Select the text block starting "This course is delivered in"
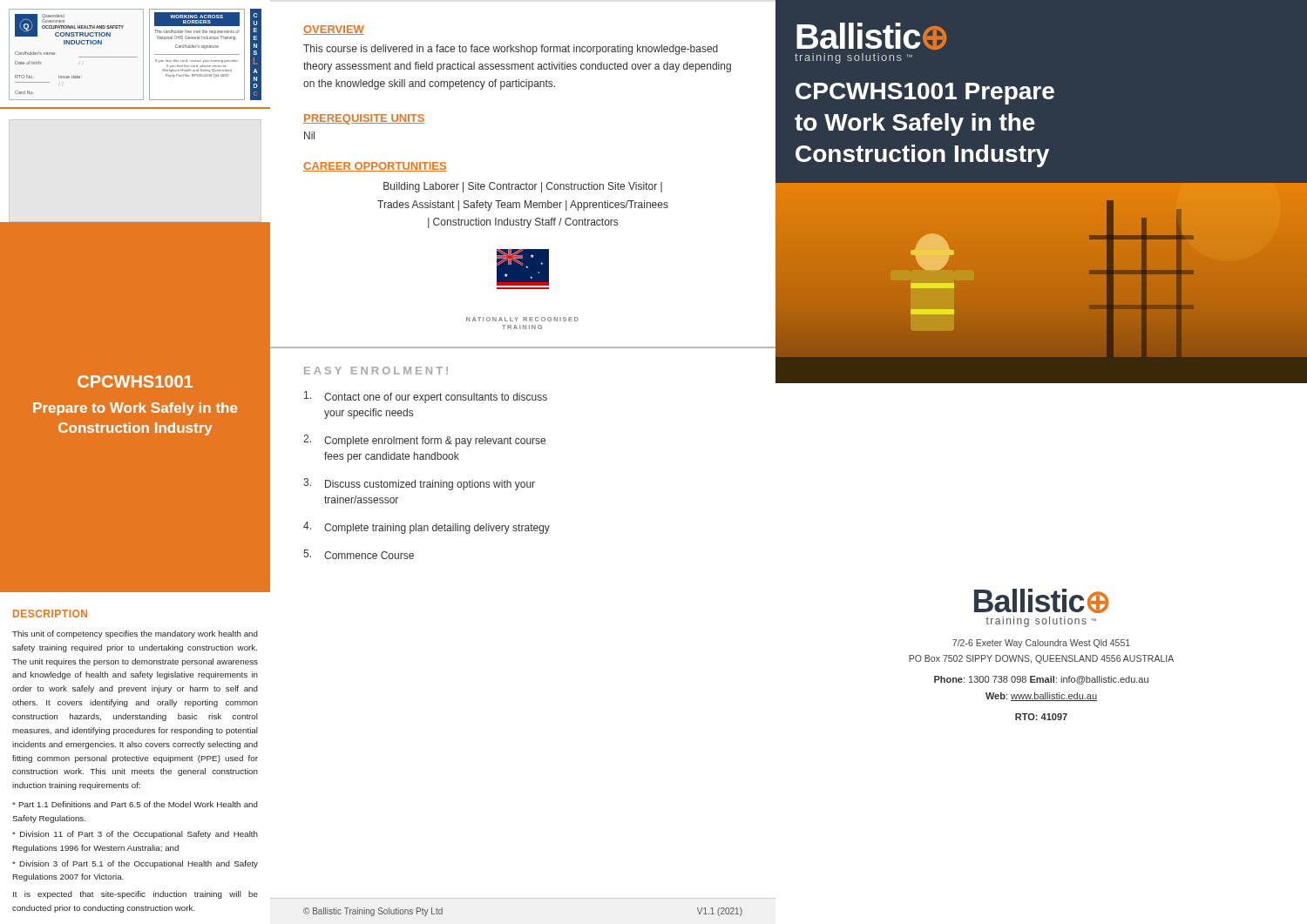 coord(517,66)
